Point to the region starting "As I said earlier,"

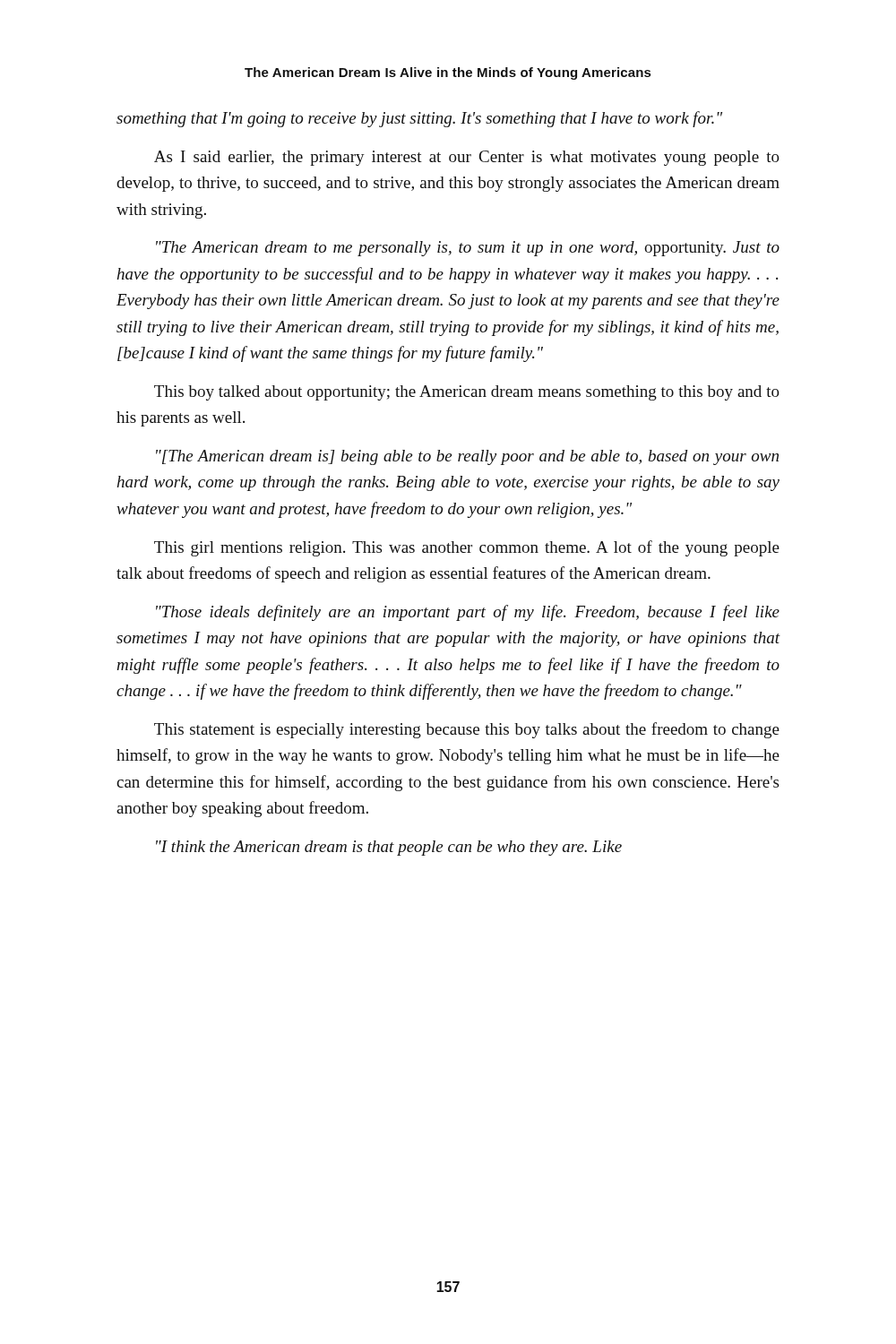coord(448,183)
